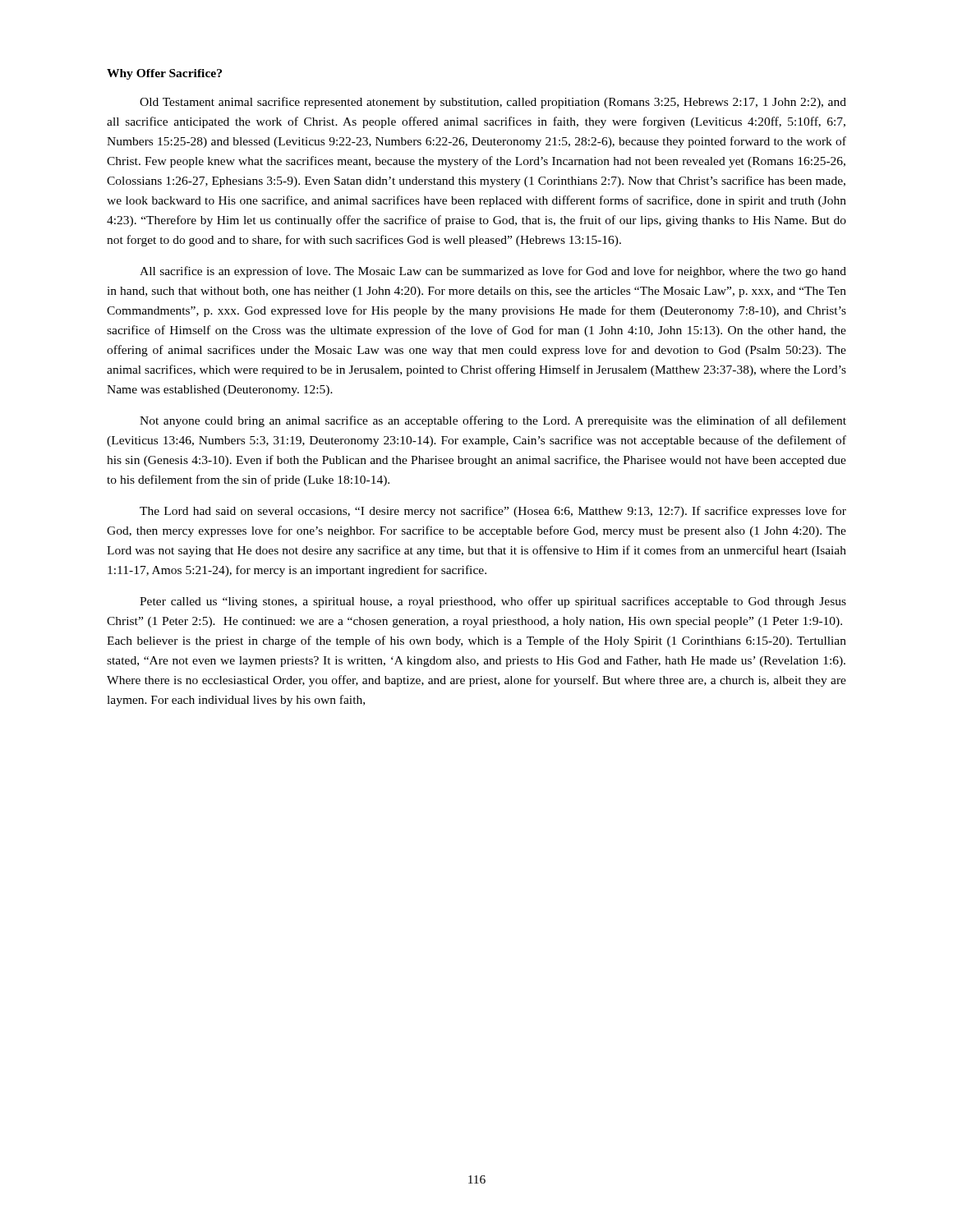This screenshot has height=1232, width=953.
Task: Locate the element starting "The Lord had said on several"
Action: [476, 540]
